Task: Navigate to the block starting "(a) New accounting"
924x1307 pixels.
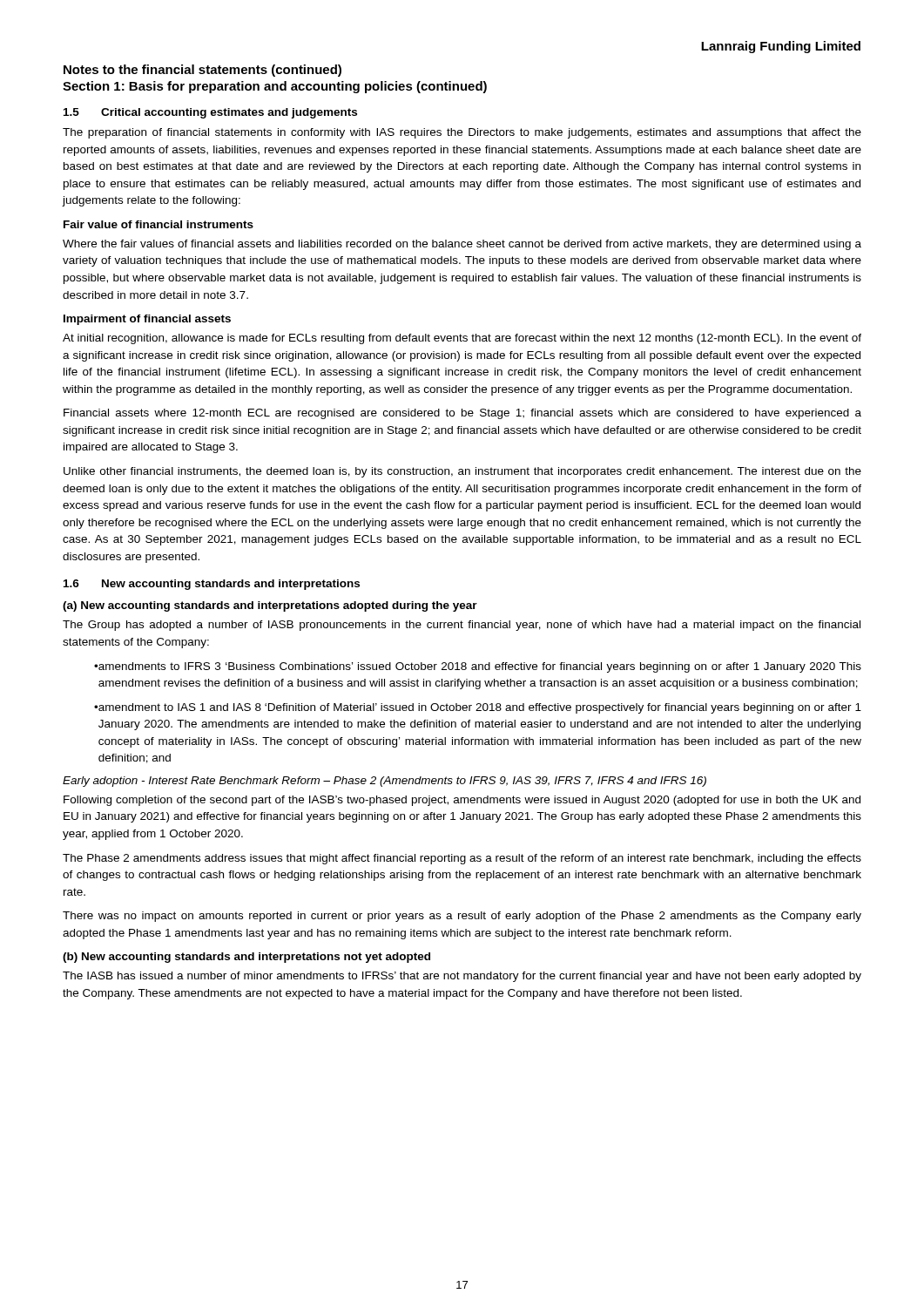Action: [x=270, y=605]
